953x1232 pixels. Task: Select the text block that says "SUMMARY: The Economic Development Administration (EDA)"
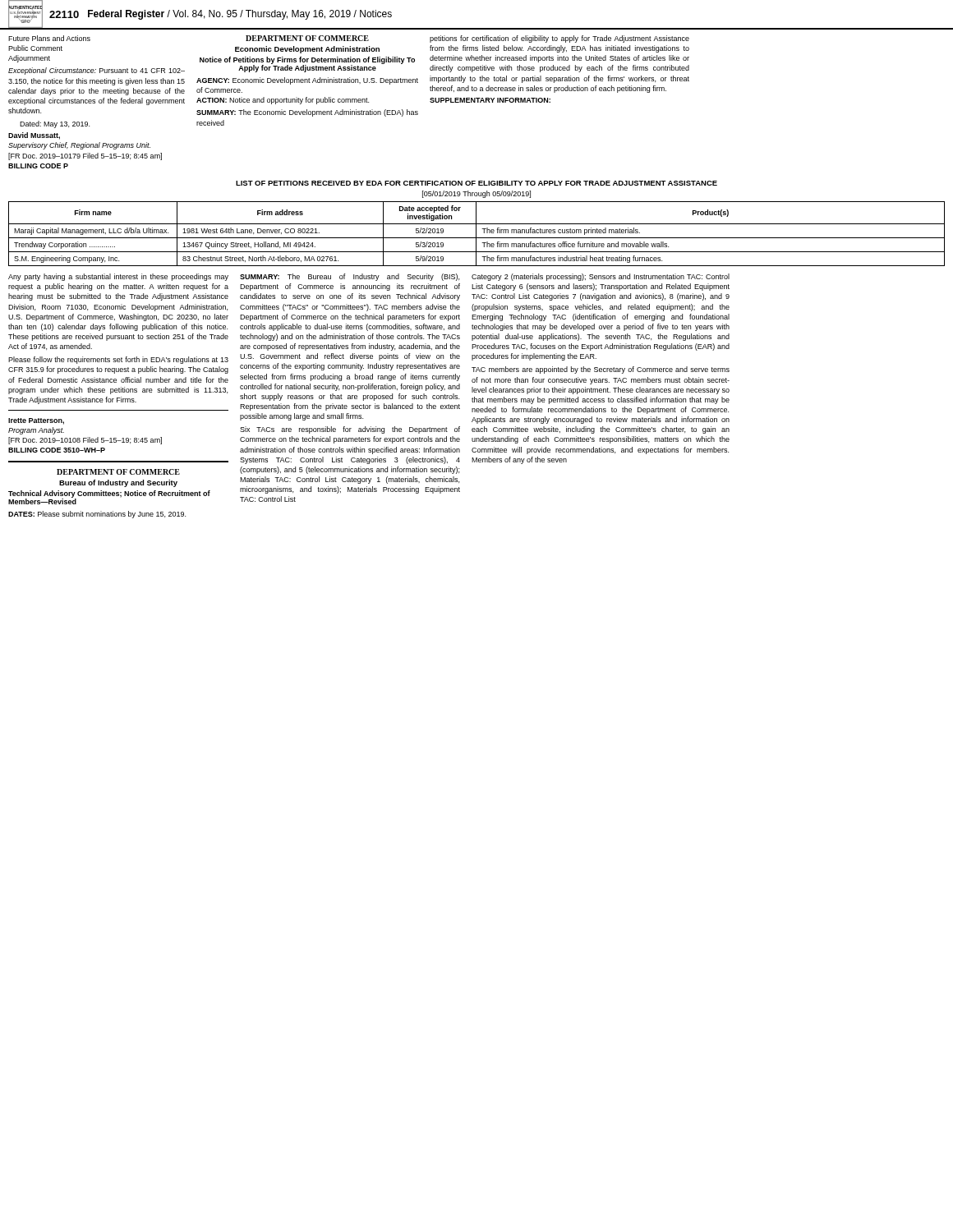pos(307,118)
